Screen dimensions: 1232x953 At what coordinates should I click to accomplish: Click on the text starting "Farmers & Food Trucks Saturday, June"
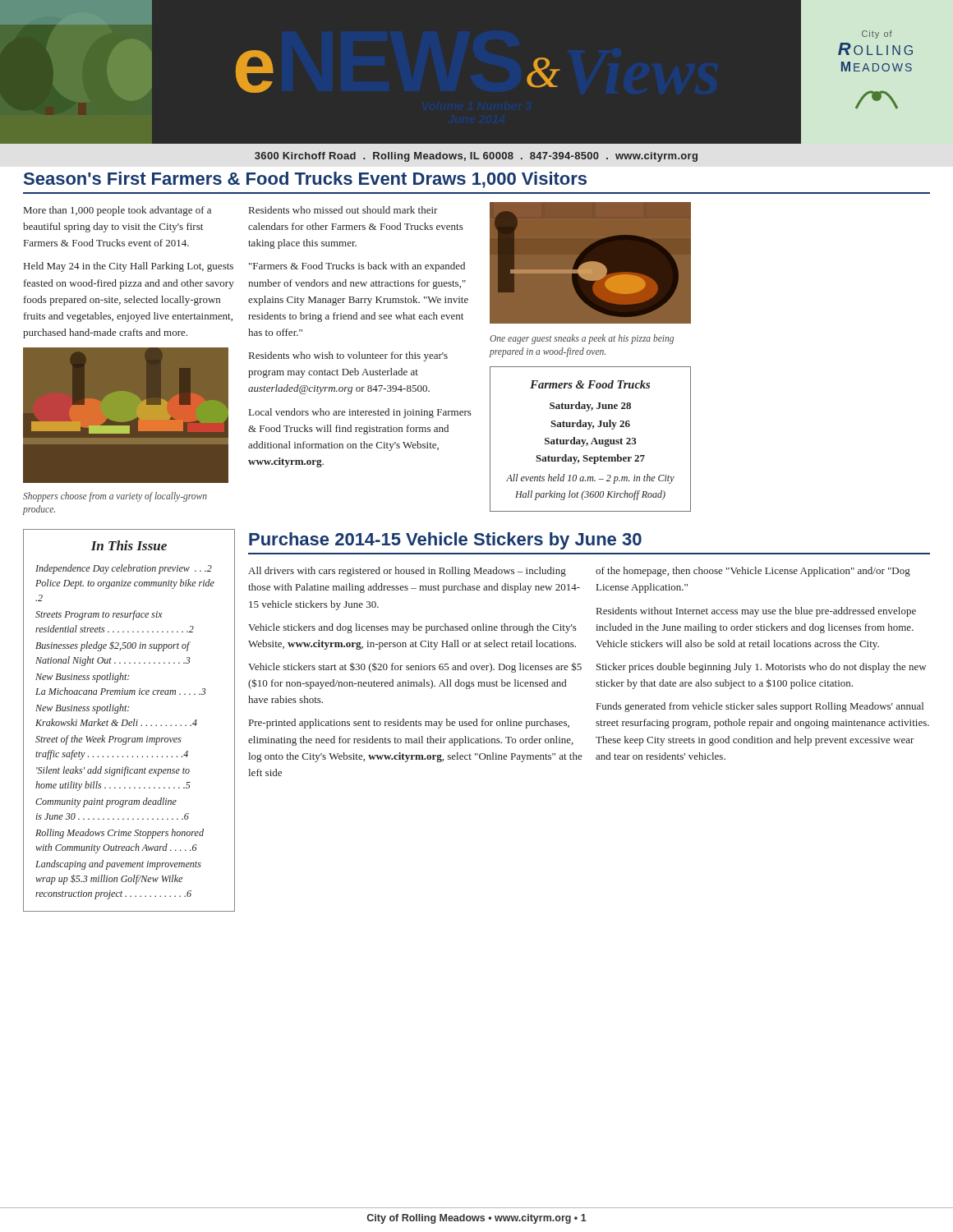590,439
